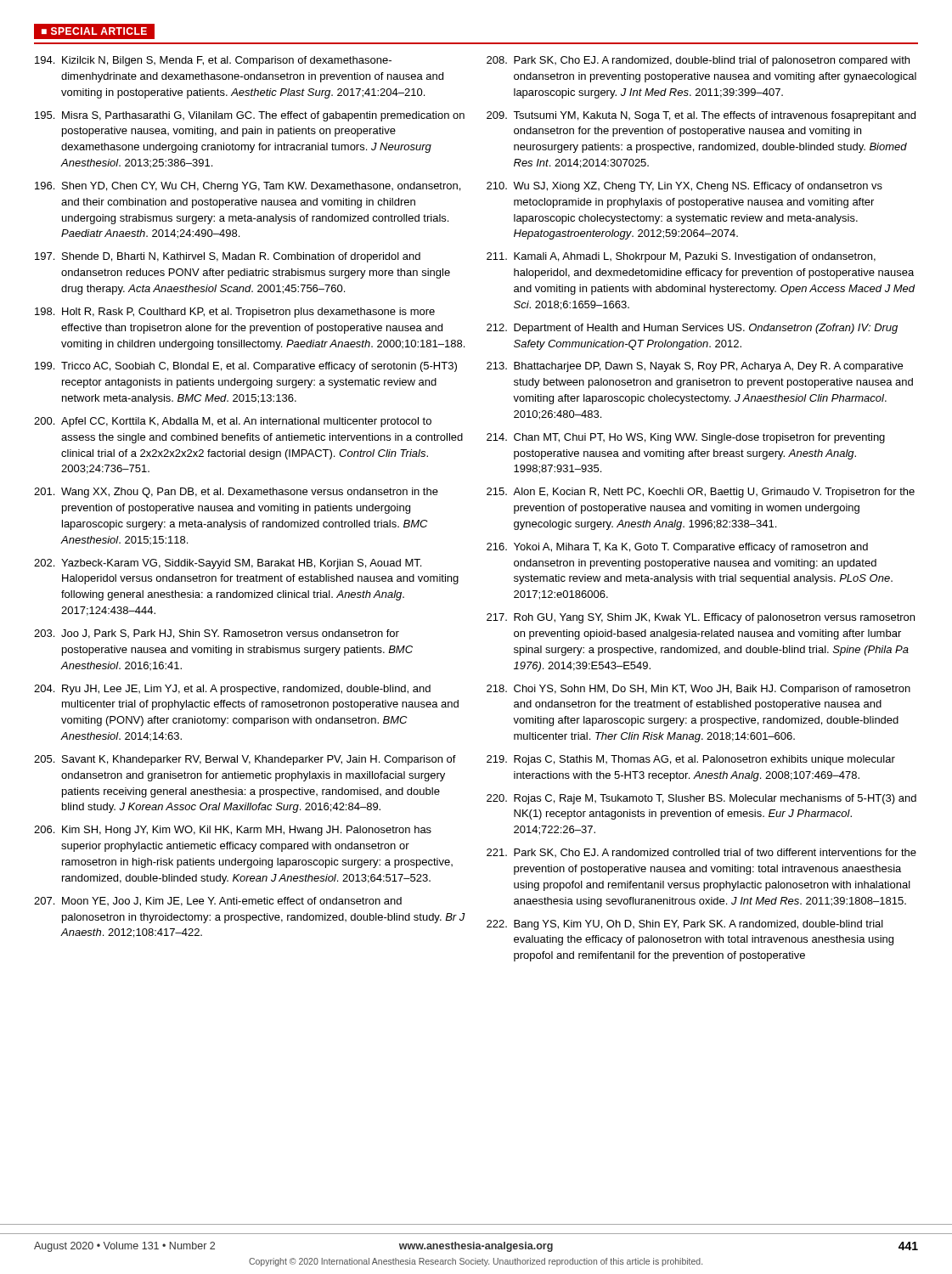Screen dimensions: 1274x952
Task: Find the list item that reads "218. Choi YS, Sohn HM, Do SH,"
Action: [x=702, y=713]
